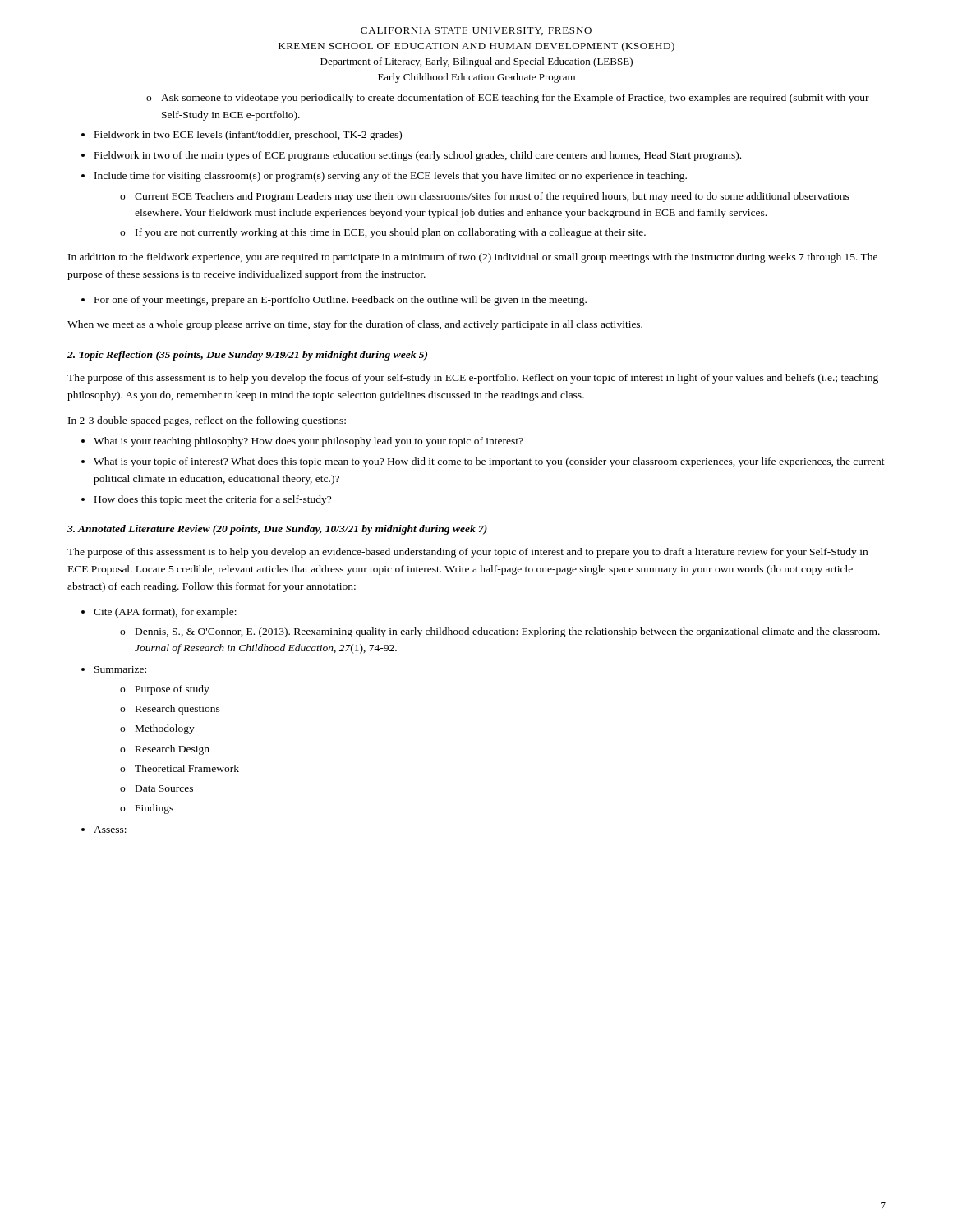
Task: Point to the passage starting "When we meet as a whole"
Action: [x=355, y=324]
